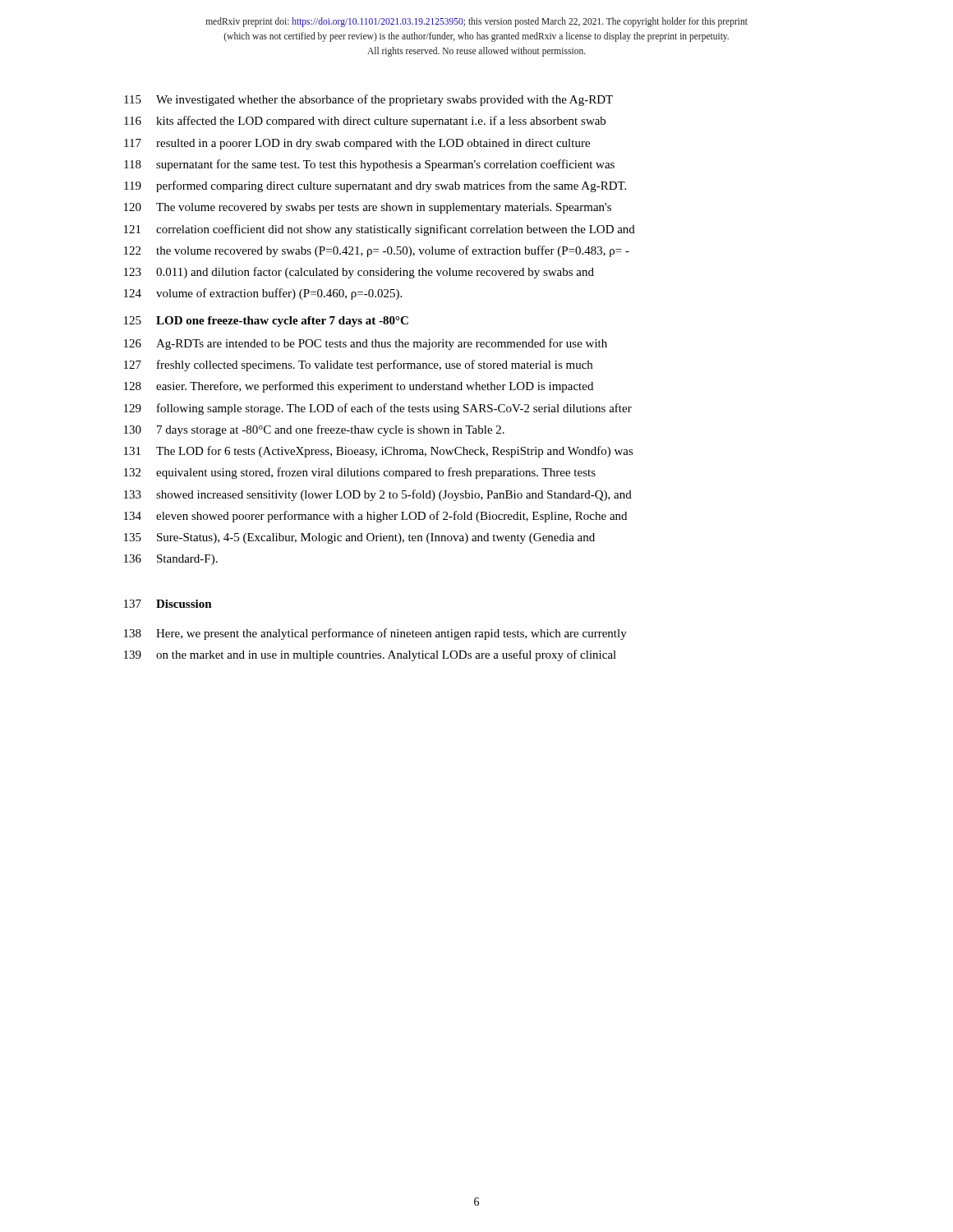The image size is (953, 1232).
Task: Find the text block that reads "131 The LOD"
Action: [489, 451]
